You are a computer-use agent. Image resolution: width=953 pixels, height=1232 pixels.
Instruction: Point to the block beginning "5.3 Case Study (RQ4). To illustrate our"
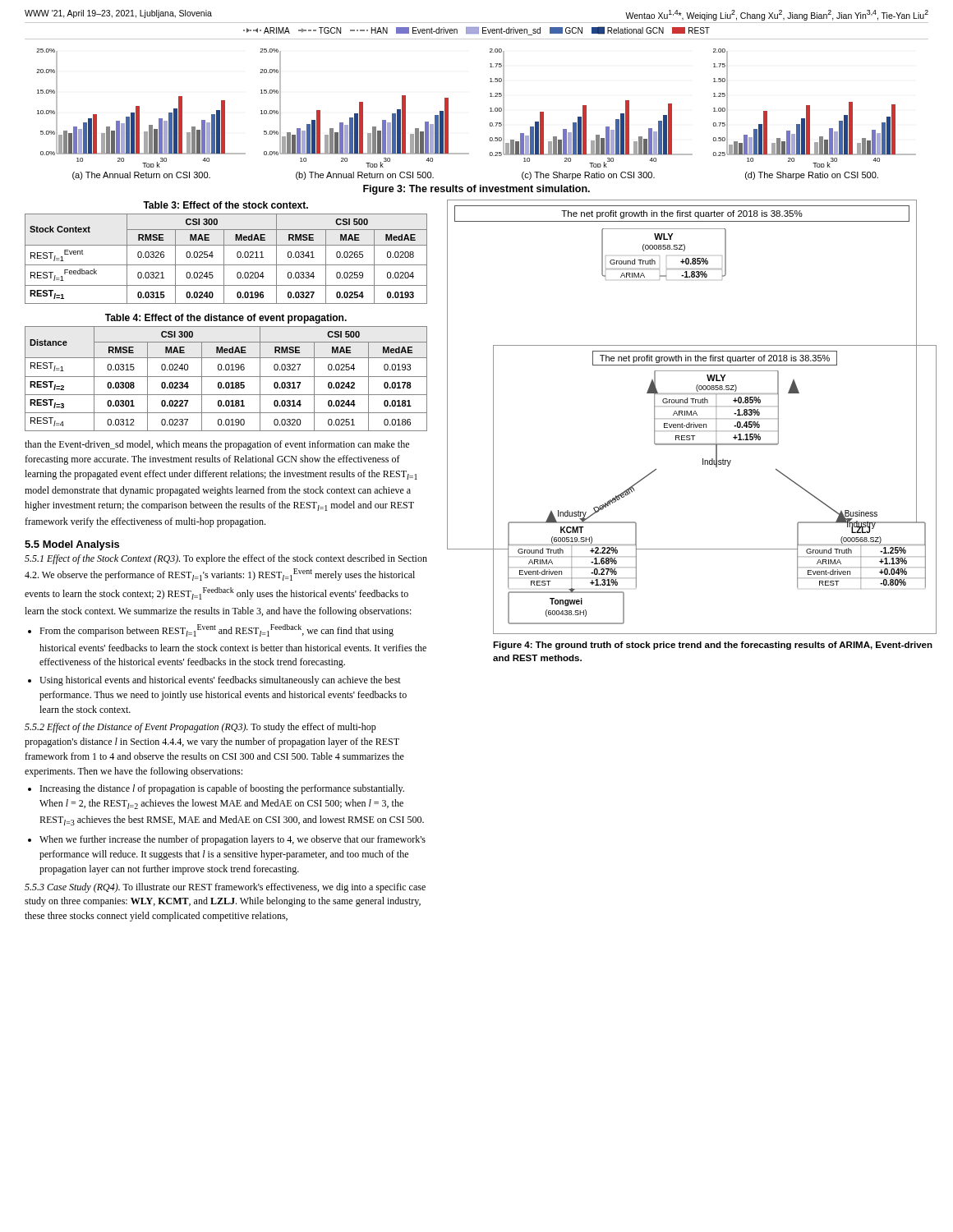[225, 901]
